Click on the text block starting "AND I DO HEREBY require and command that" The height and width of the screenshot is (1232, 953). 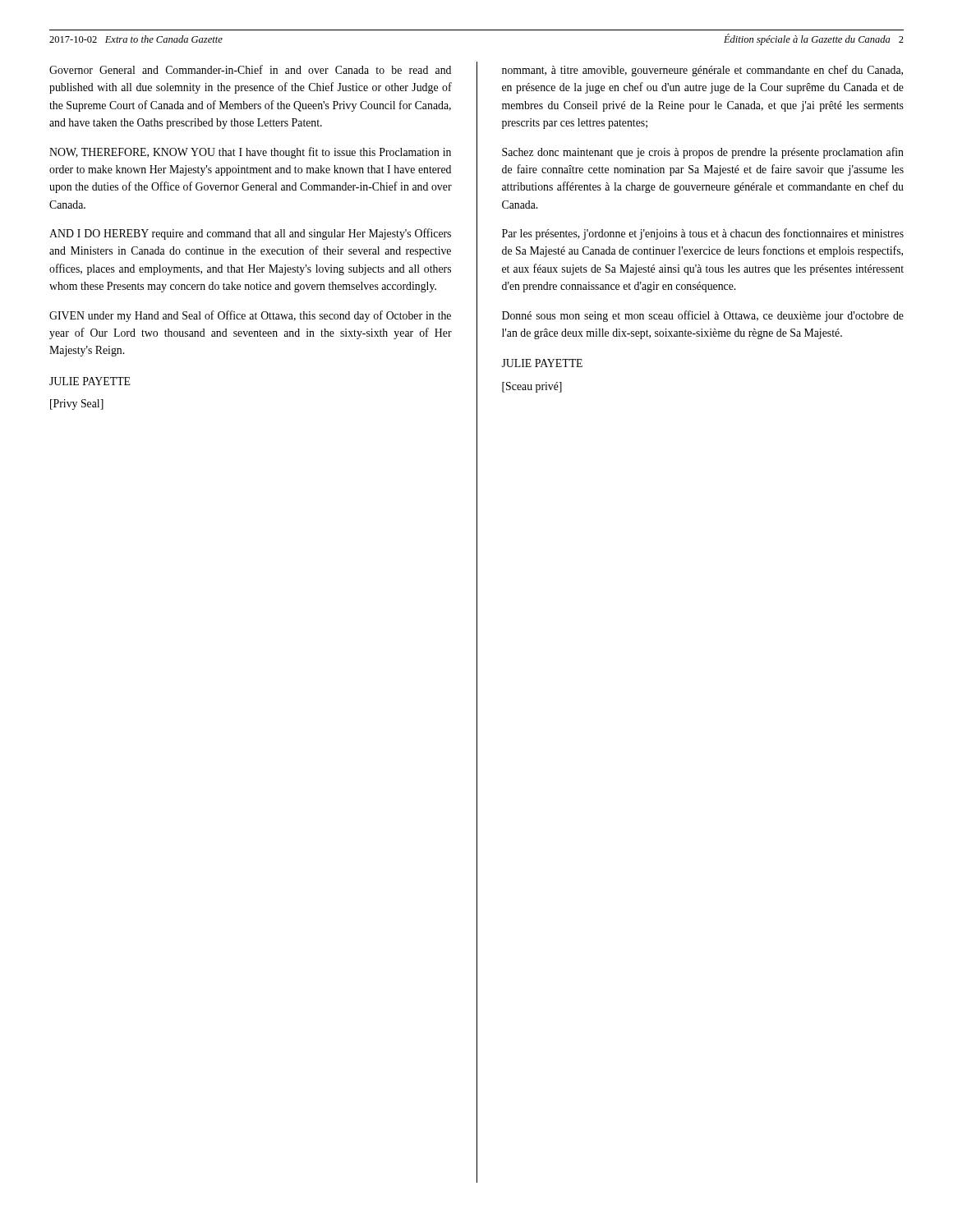(250, 260)
